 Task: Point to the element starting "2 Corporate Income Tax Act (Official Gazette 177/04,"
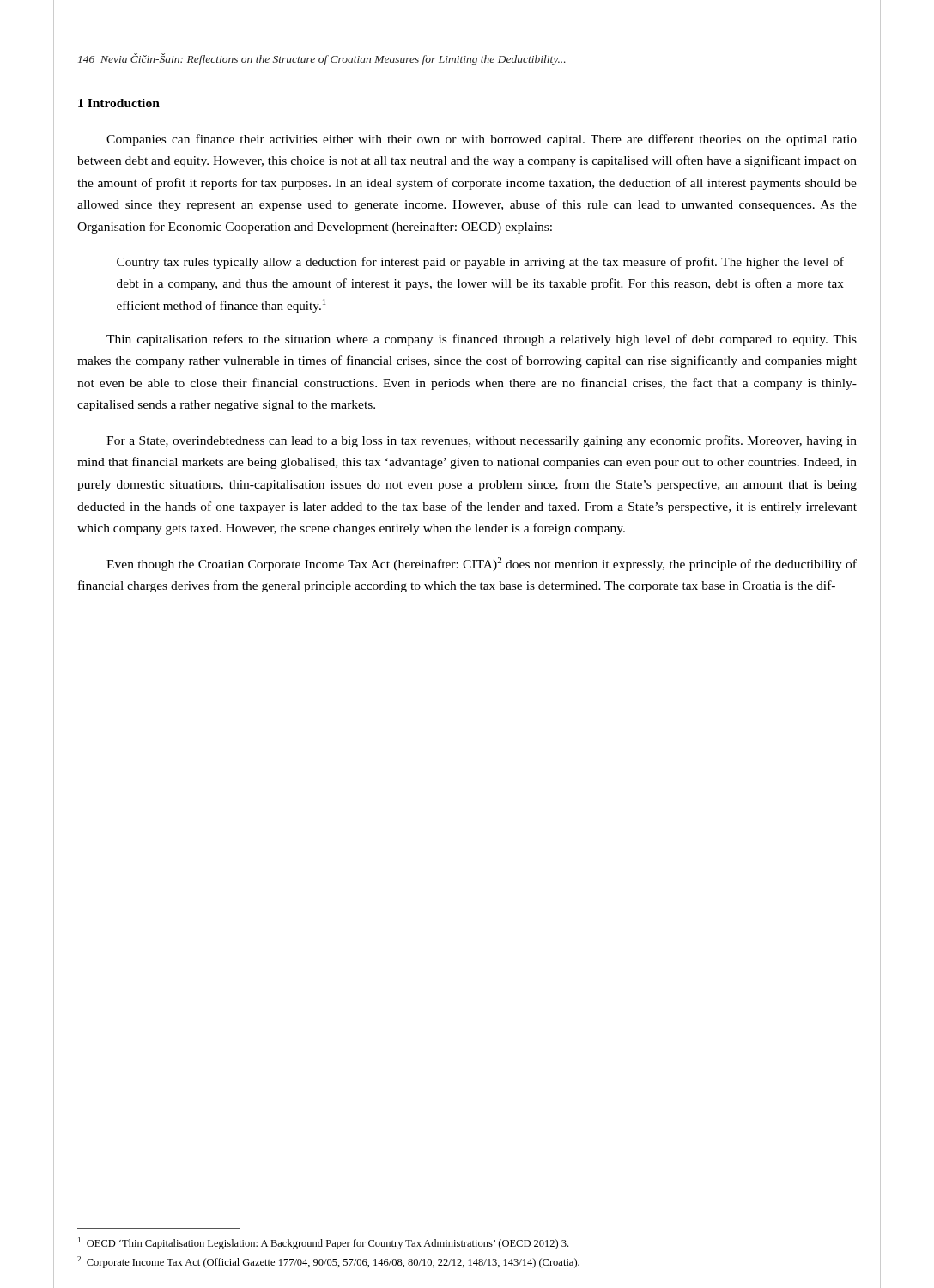[x=329, y=1262]
